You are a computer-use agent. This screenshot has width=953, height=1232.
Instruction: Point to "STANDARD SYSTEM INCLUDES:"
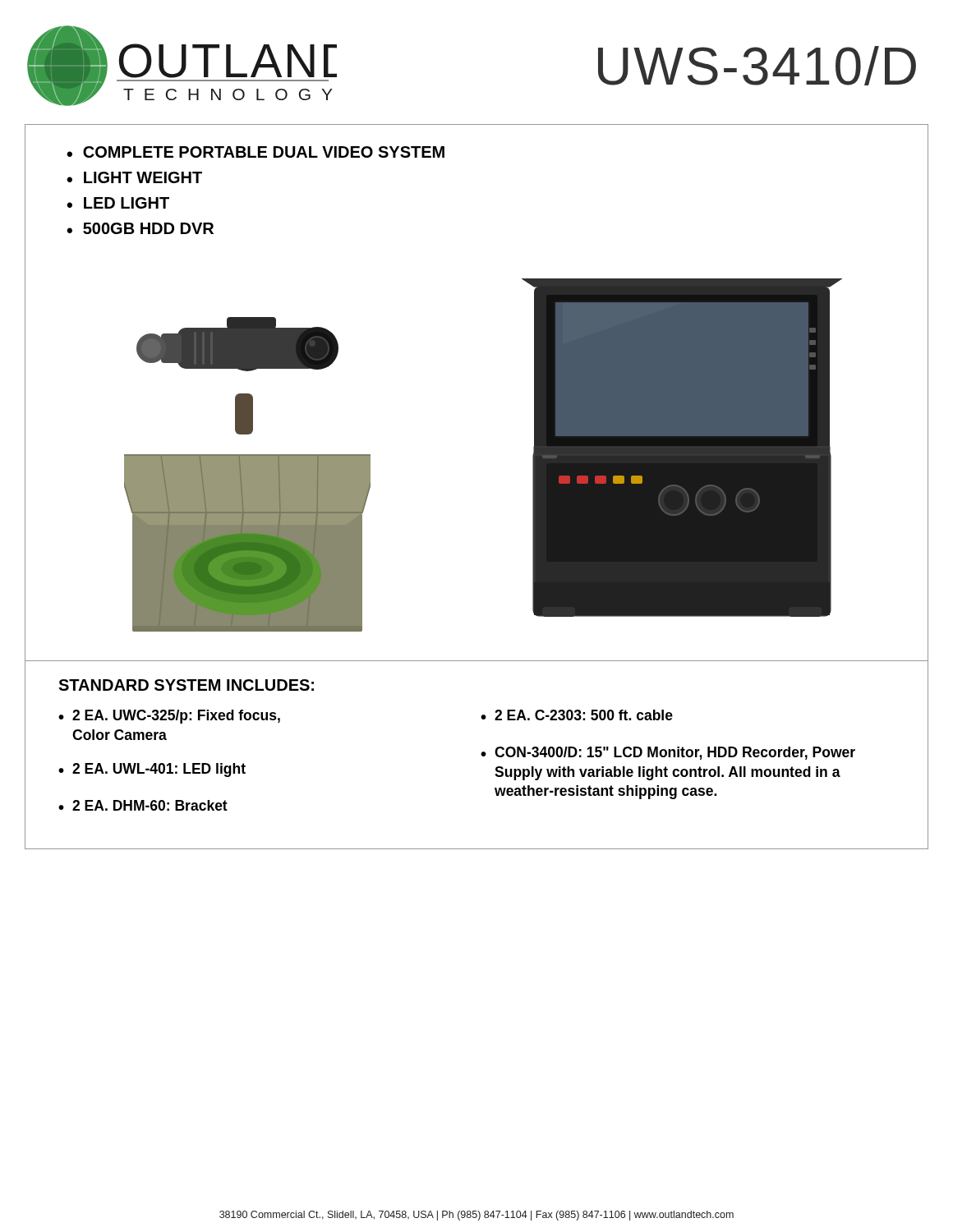tap(187, 685)
